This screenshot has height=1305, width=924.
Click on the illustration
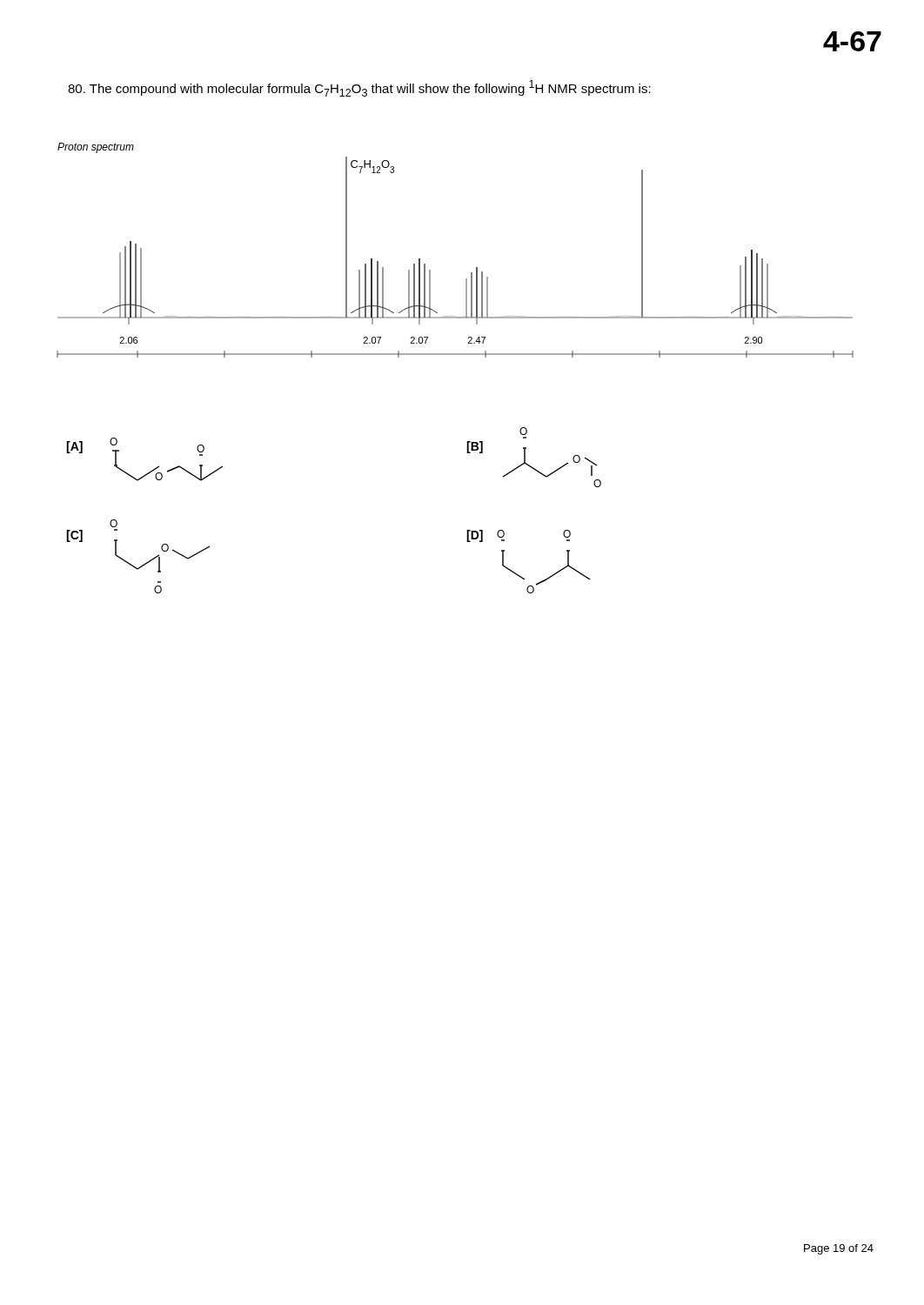pos(442,518)
